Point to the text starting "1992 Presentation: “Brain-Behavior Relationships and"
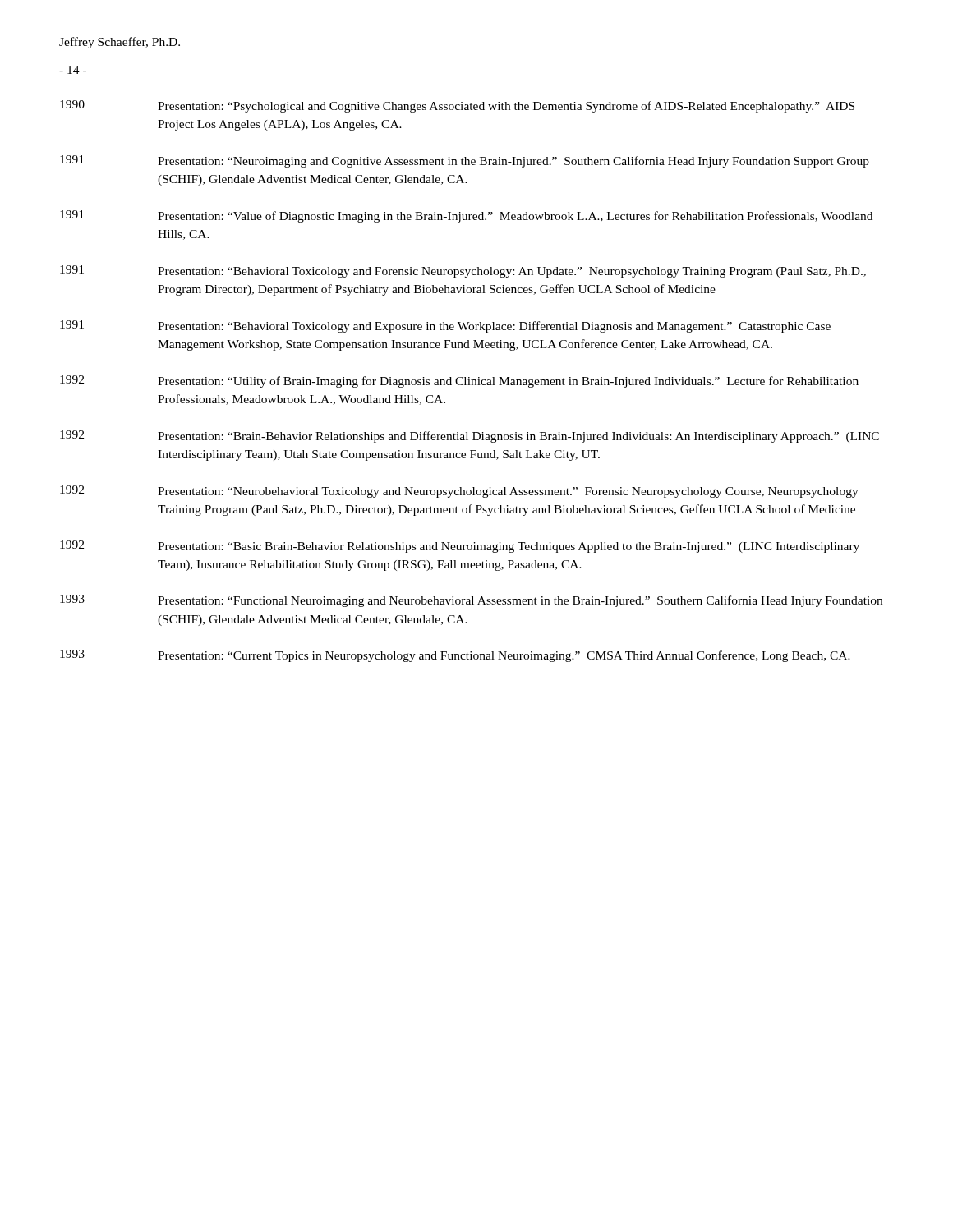 pyautogui.click(x=476, y=445)
